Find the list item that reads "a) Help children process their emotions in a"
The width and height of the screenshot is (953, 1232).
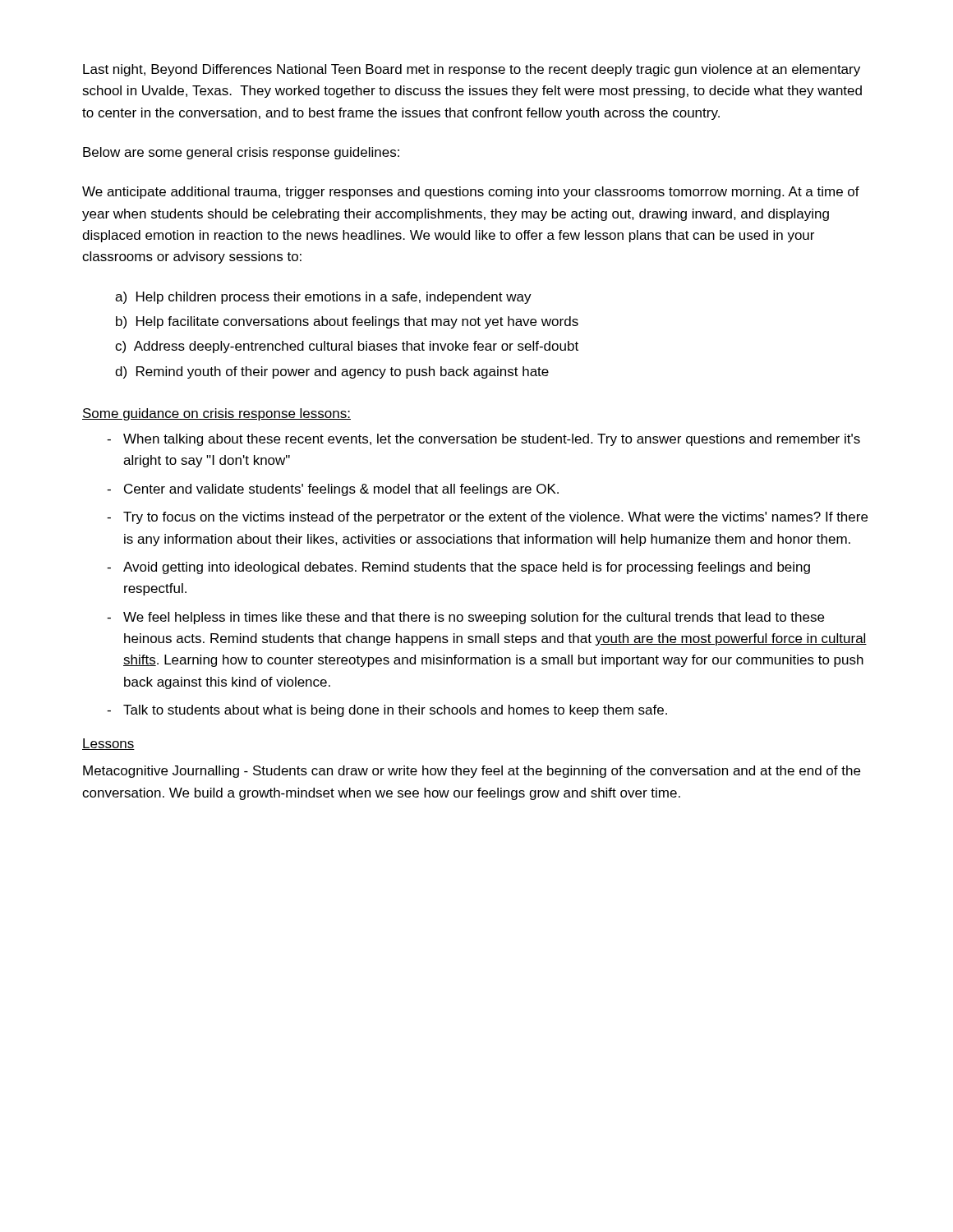pyautogui.click(x=323, y=297)
